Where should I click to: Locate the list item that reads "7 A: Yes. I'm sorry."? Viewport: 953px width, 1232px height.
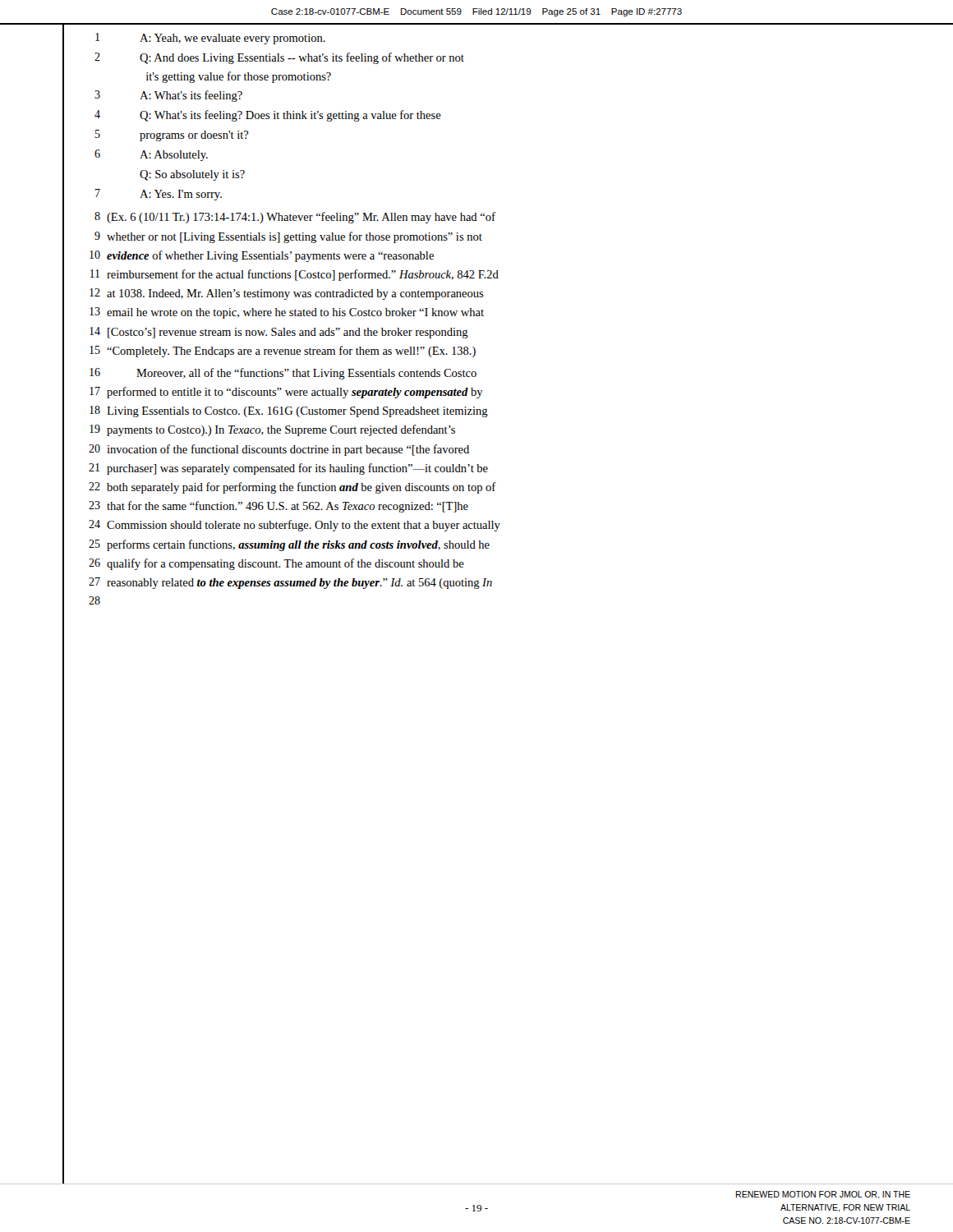pos(159,195)
